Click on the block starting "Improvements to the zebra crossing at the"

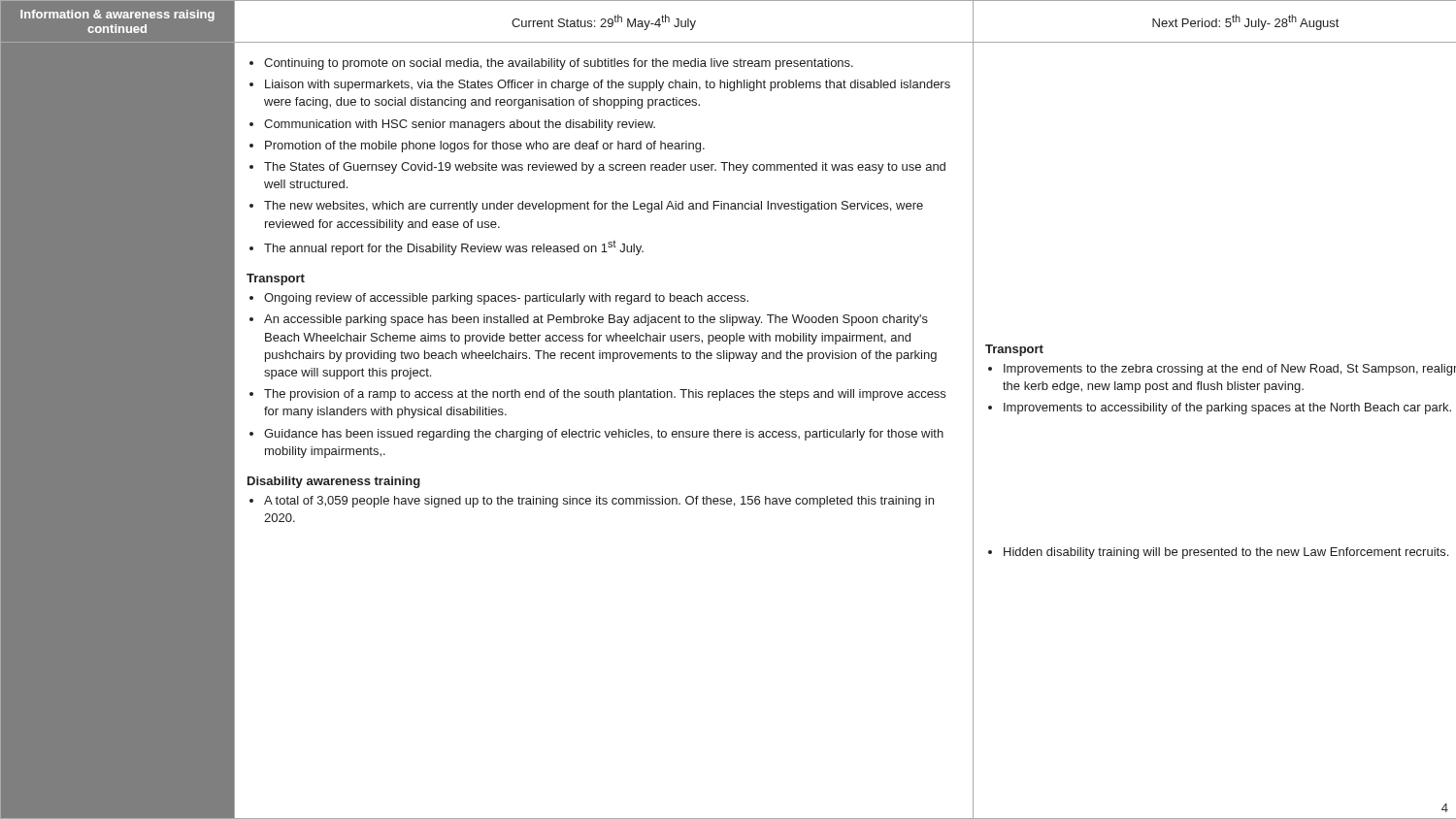click(x=1229, y=377)
